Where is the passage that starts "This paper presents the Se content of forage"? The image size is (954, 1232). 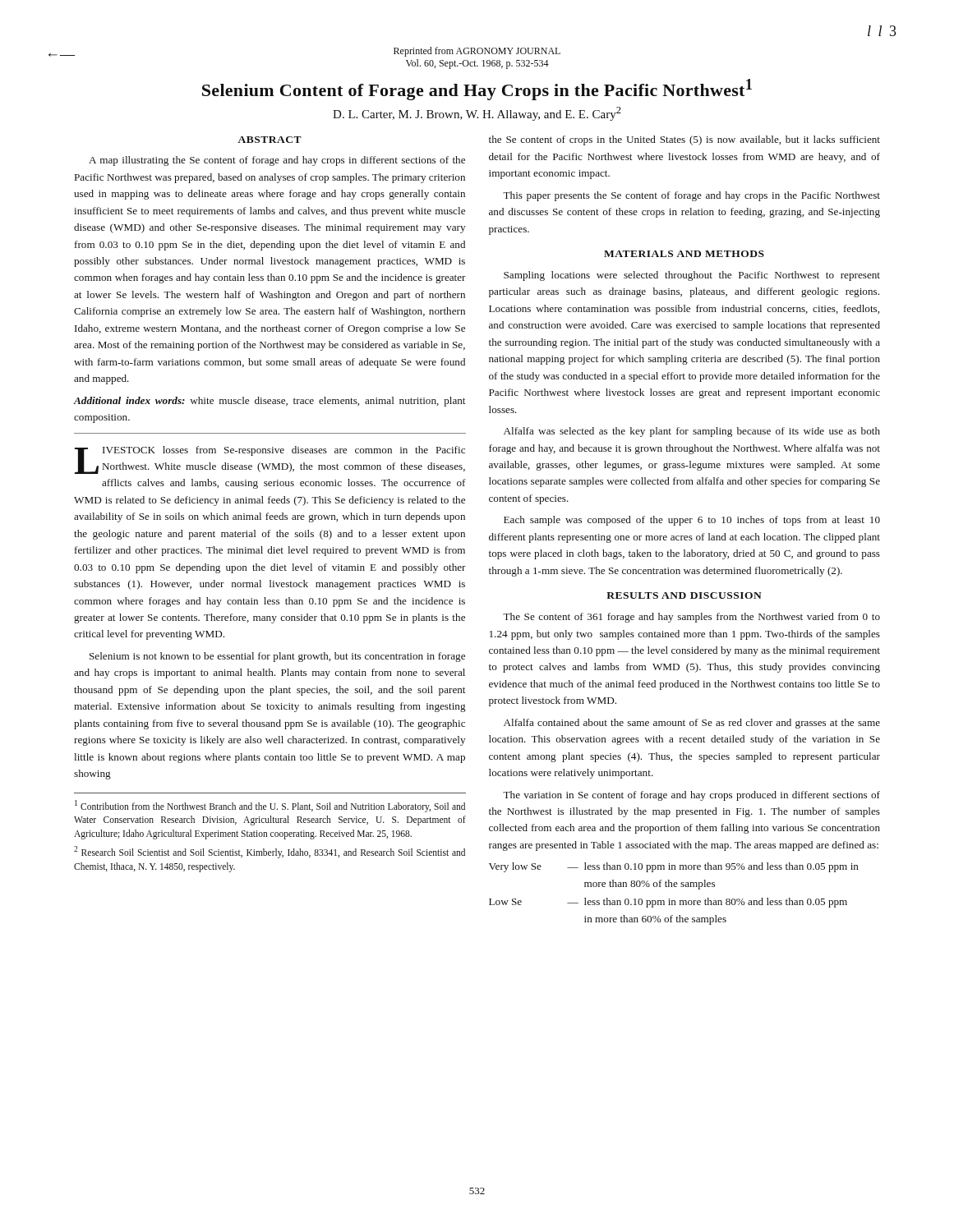point(684,212)
